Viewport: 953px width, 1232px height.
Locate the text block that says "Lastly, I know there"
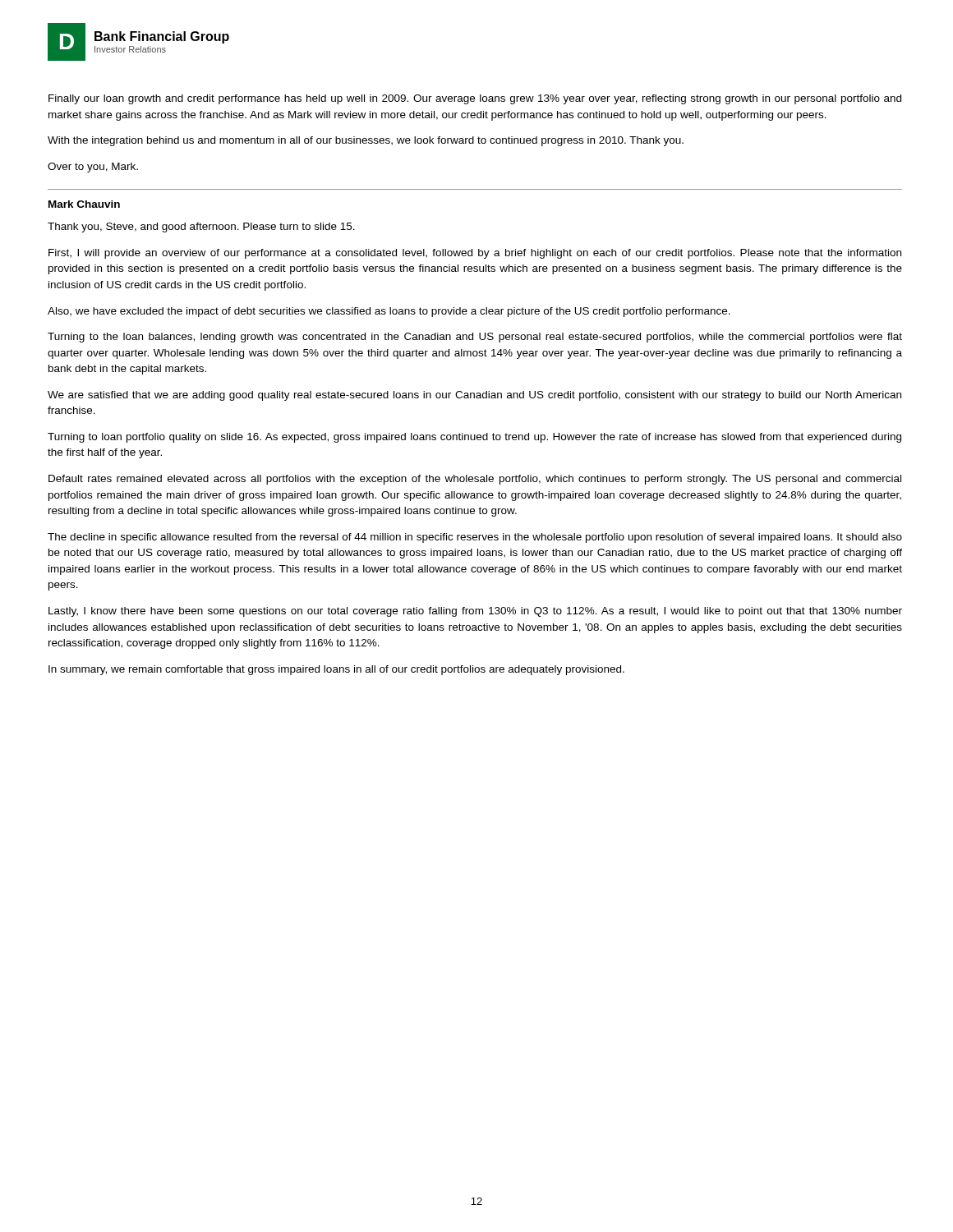[475, 627]
